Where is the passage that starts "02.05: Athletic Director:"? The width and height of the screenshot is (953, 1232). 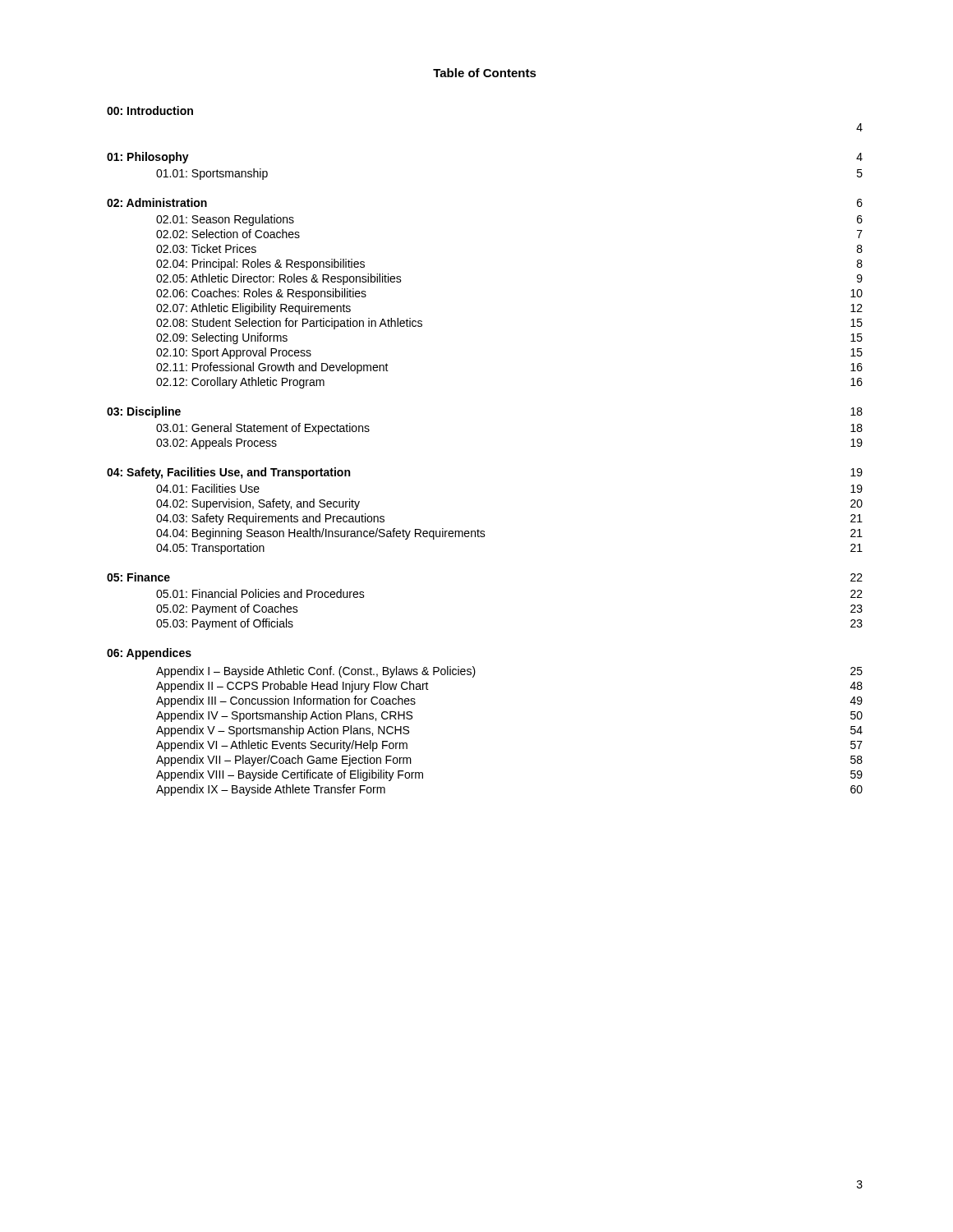[x=282, y=279]
